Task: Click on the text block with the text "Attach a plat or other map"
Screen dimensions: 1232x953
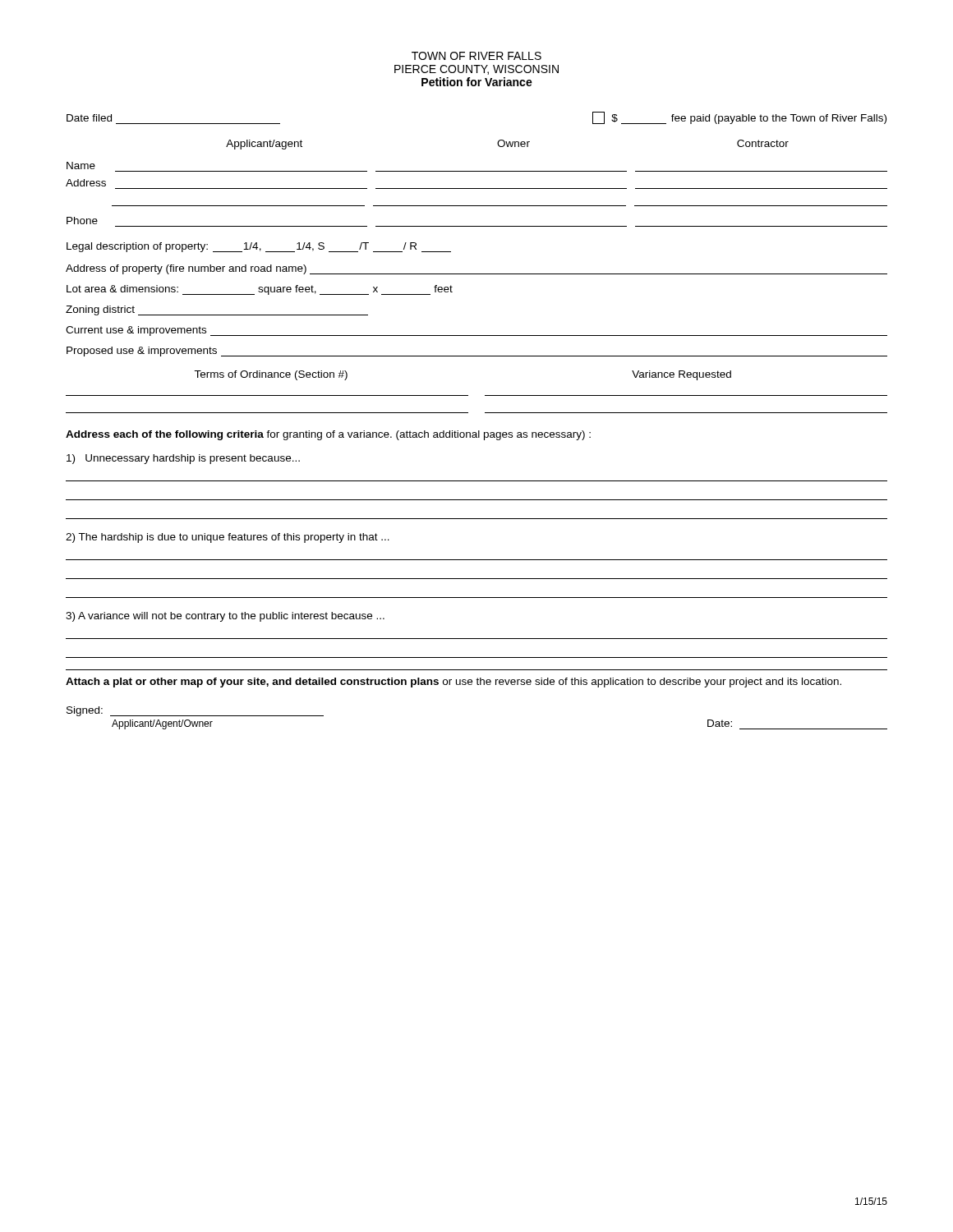Action: (454, 681)
